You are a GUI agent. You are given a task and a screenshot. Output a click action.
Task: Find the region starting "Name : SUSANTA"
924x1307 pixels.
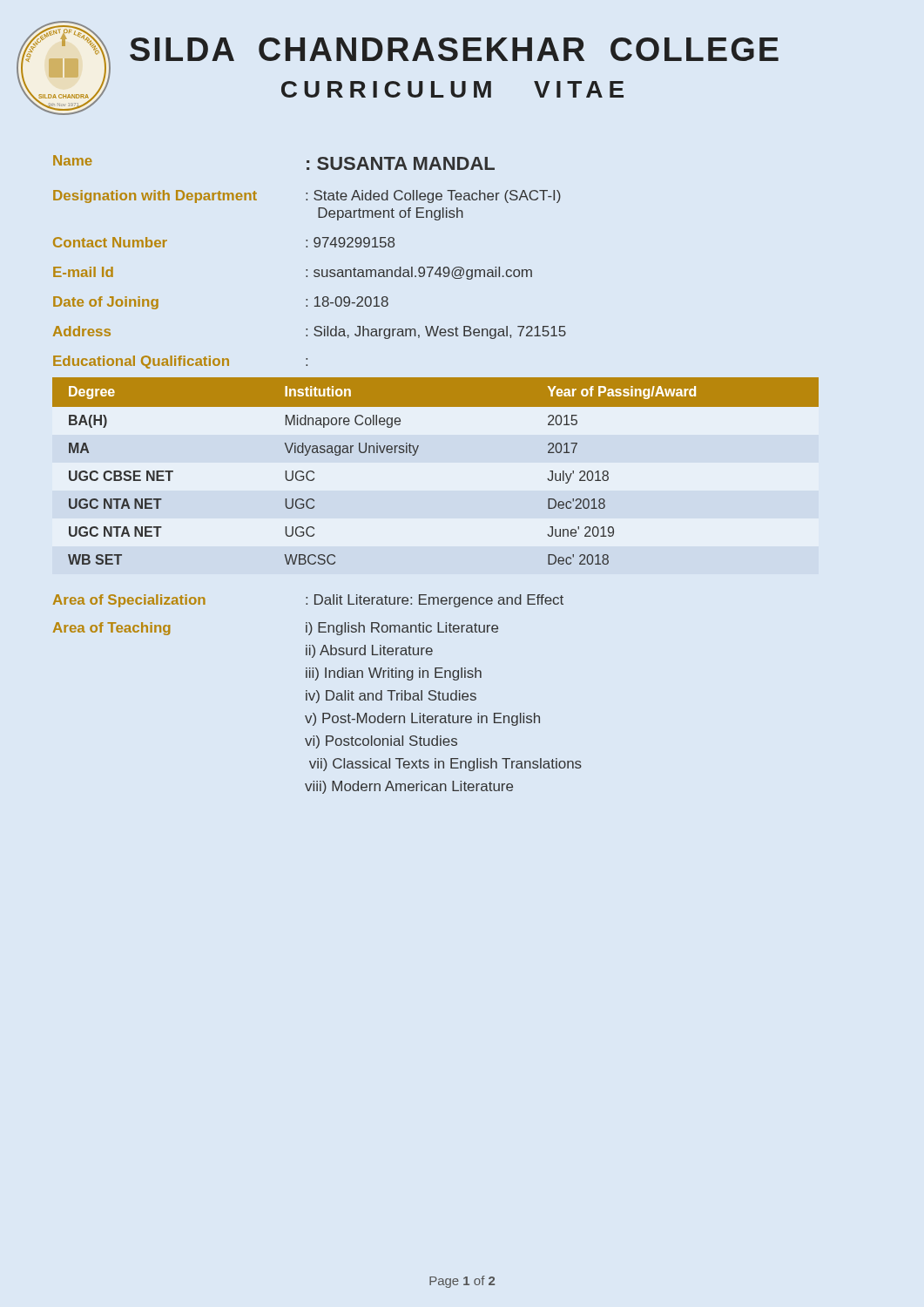pos(67,162)
